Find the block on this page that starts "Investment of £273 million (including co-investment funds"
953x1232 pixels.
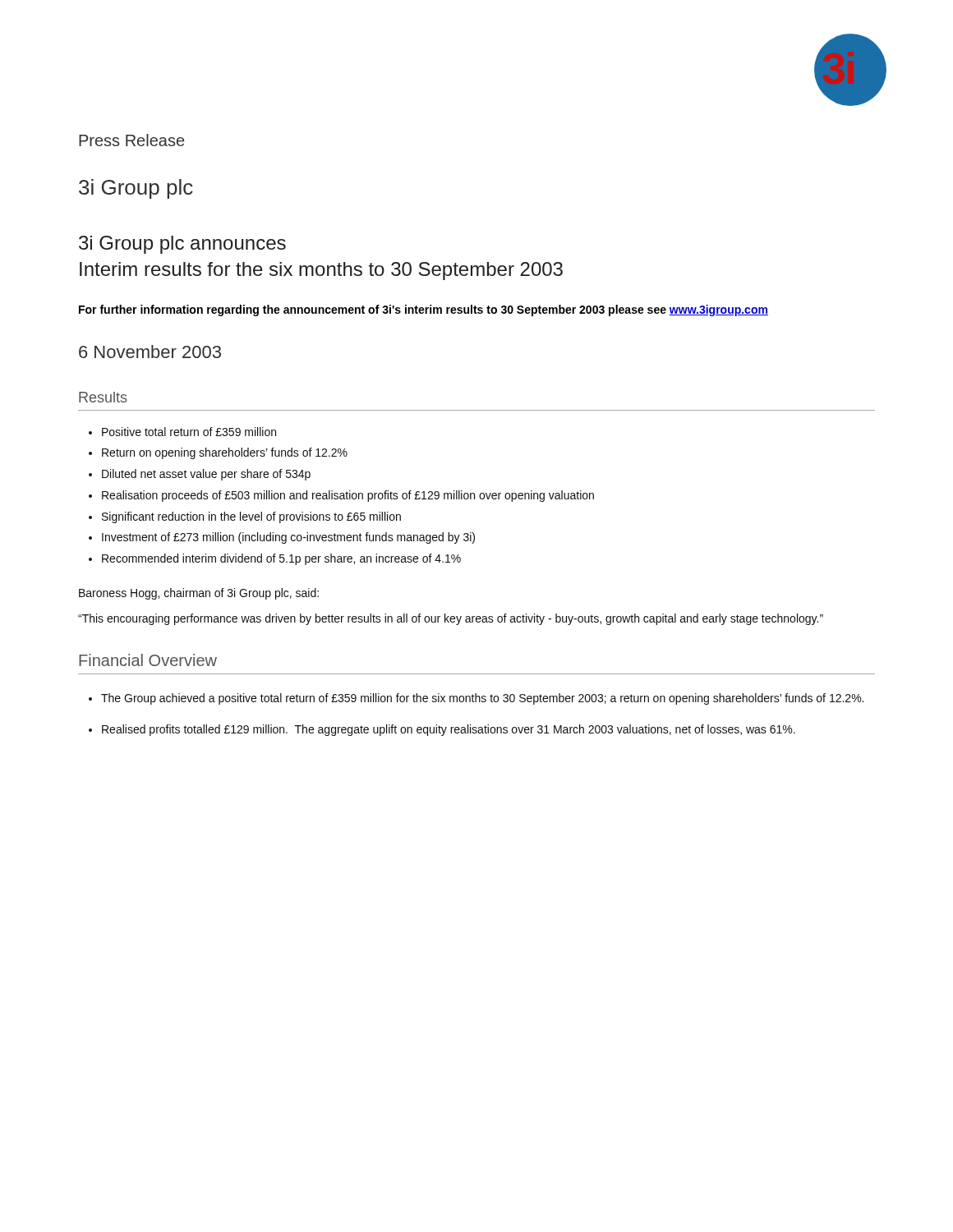tap(288, 537)
